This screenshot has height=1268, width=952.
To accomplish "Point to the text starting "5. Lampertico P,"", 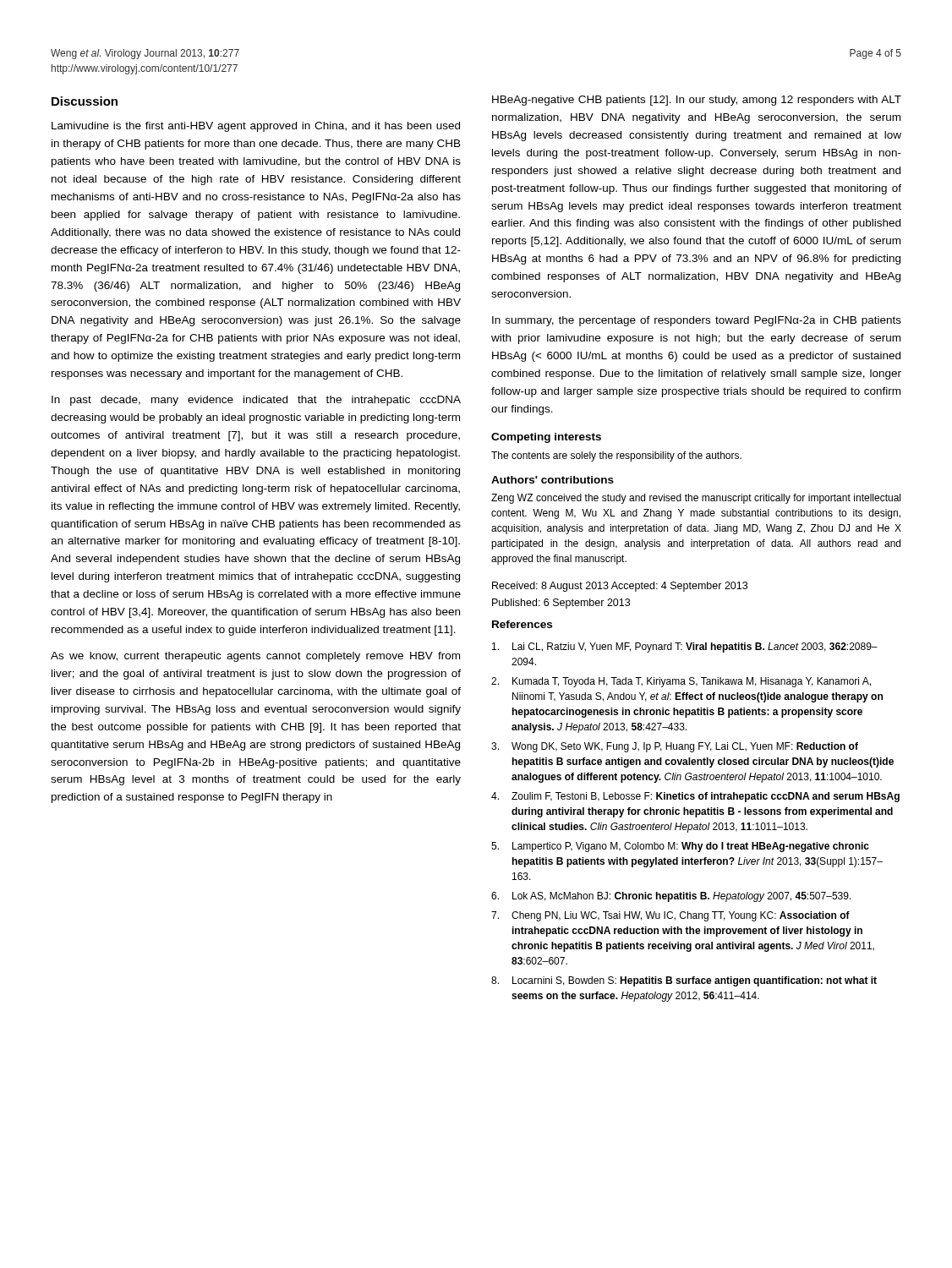I will click(x=696, y=861).
